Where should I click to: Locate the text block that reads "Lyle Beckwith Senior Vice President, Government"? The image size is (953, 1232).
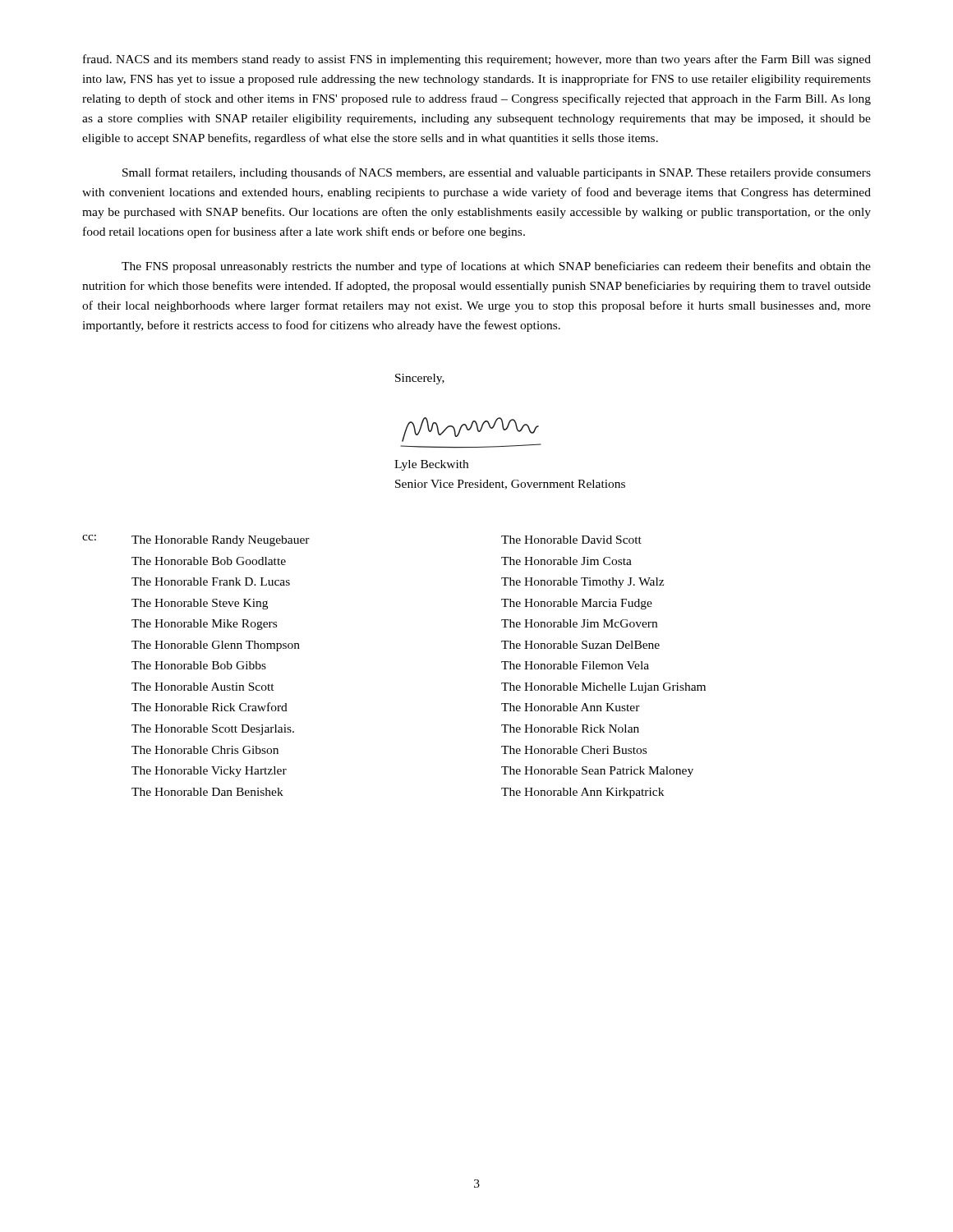coord(510,474)
